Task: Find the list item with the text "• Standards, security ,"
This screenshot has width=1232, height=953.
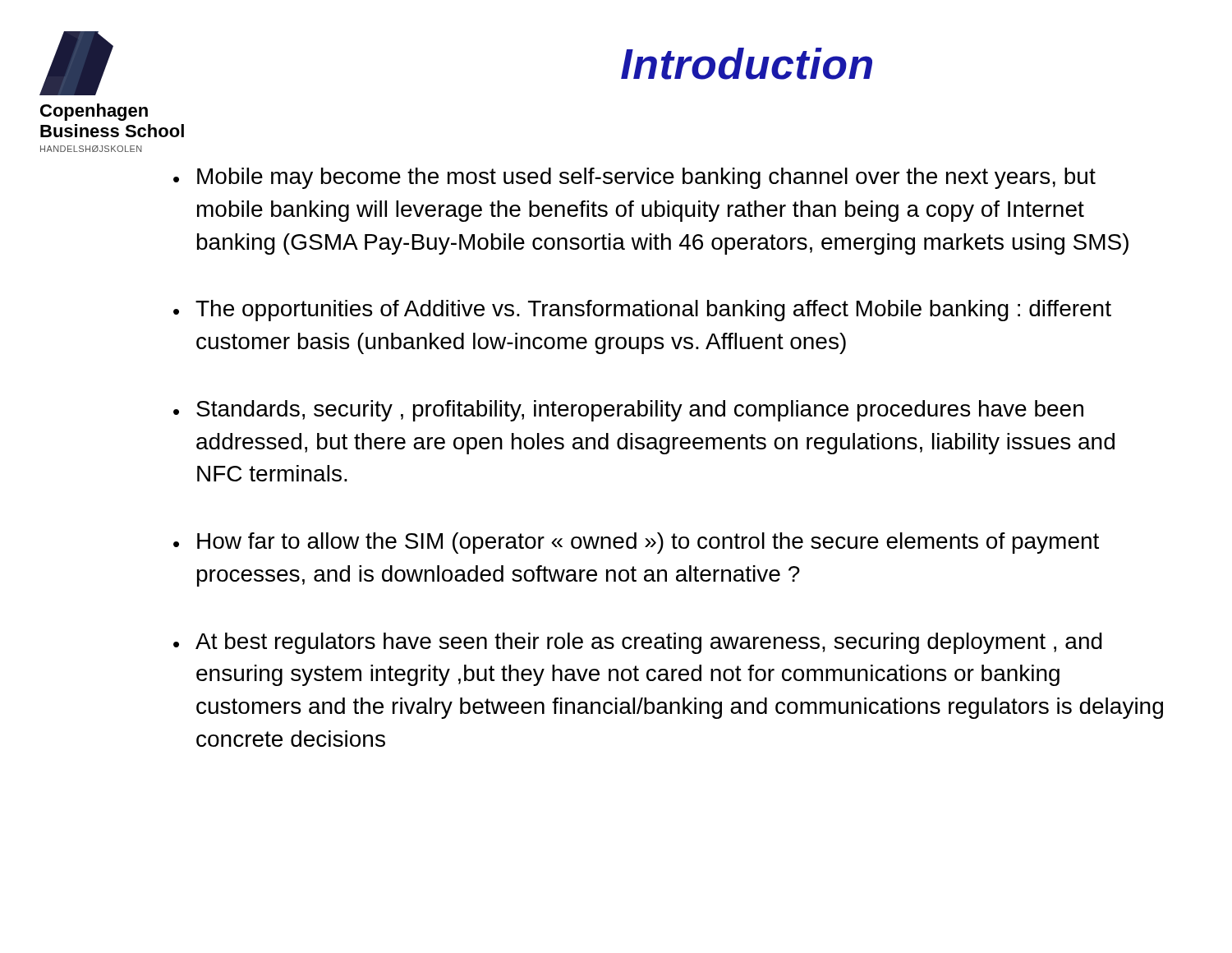Action: pyautogui.click(x=669, y=442)
